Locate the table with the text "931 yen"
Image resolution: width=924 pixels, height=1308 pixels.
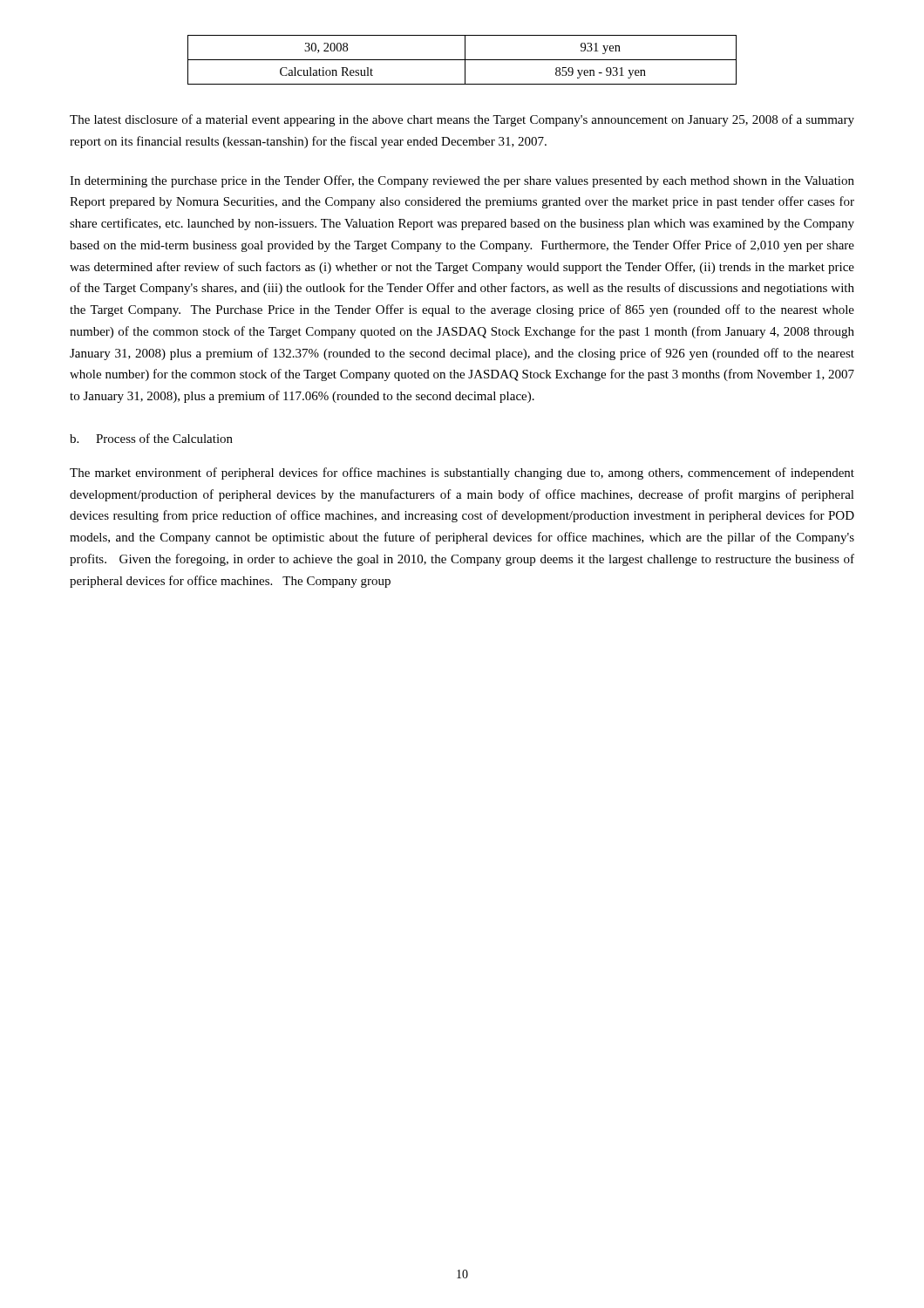click(x=462, y=60)
